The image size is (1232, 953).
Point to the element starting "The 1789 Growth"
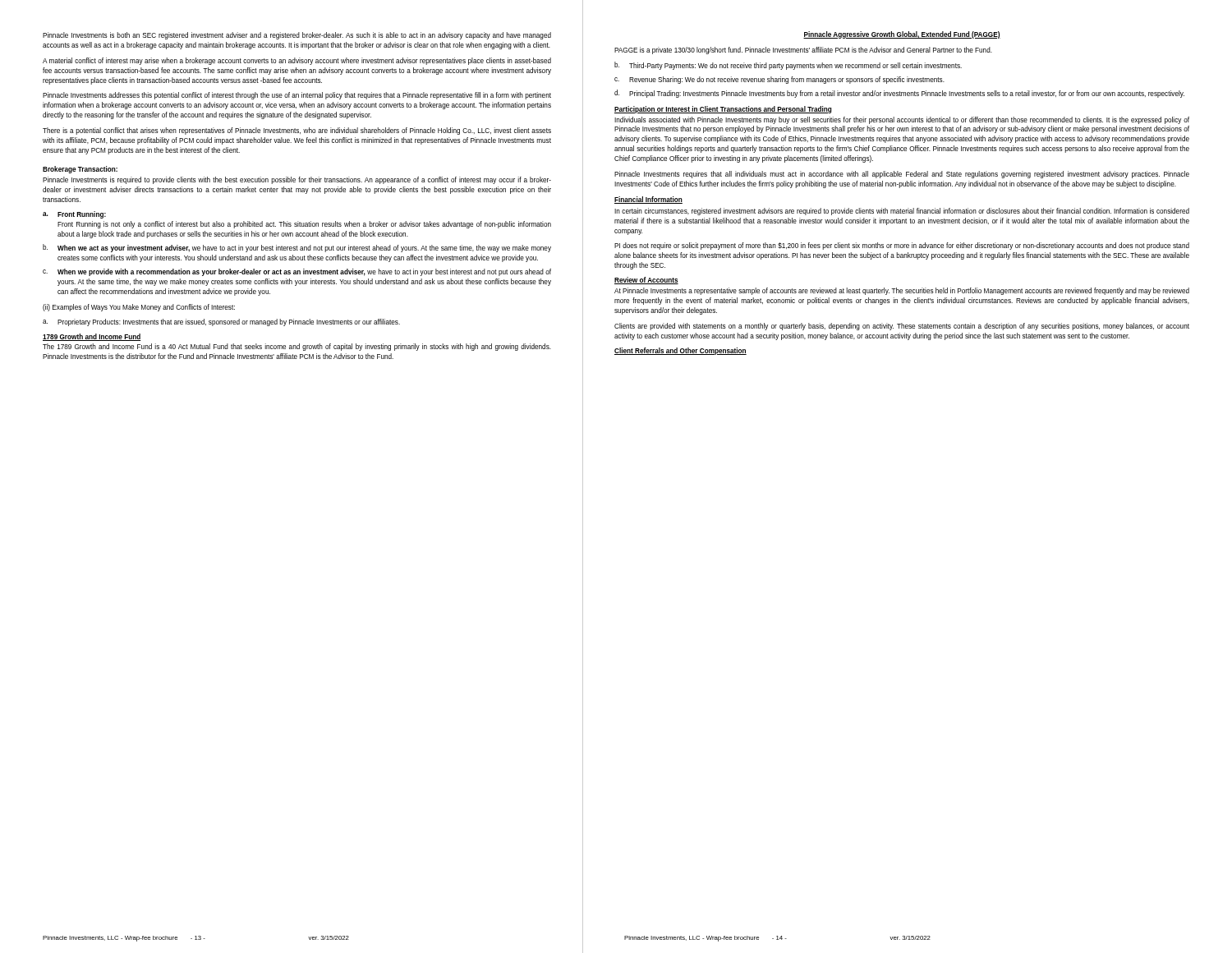297,353
